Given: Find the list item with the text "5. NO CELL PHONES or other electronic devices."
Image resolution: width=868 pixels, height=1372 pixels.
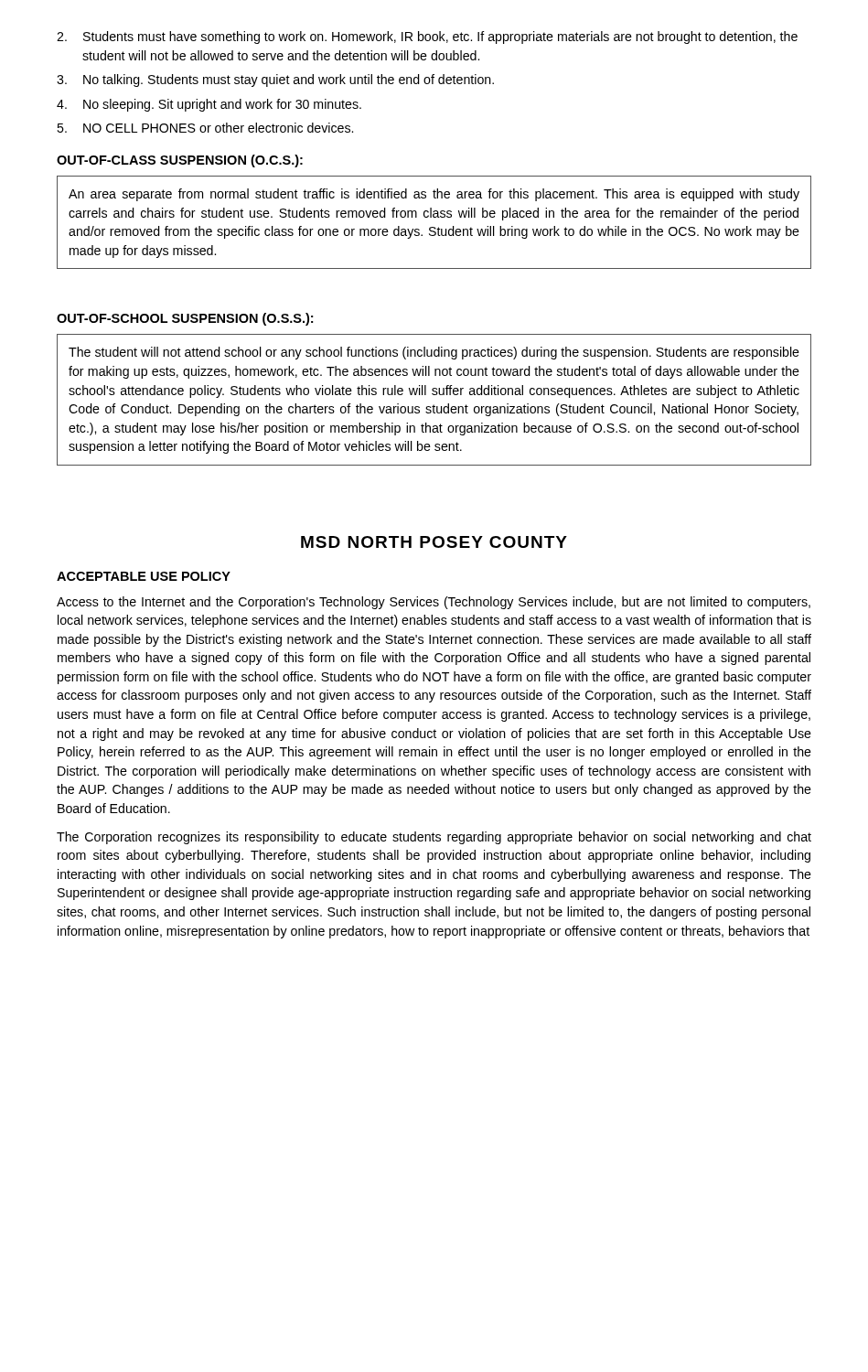Looking at the screenshot, I should click(x=205, y=128).
